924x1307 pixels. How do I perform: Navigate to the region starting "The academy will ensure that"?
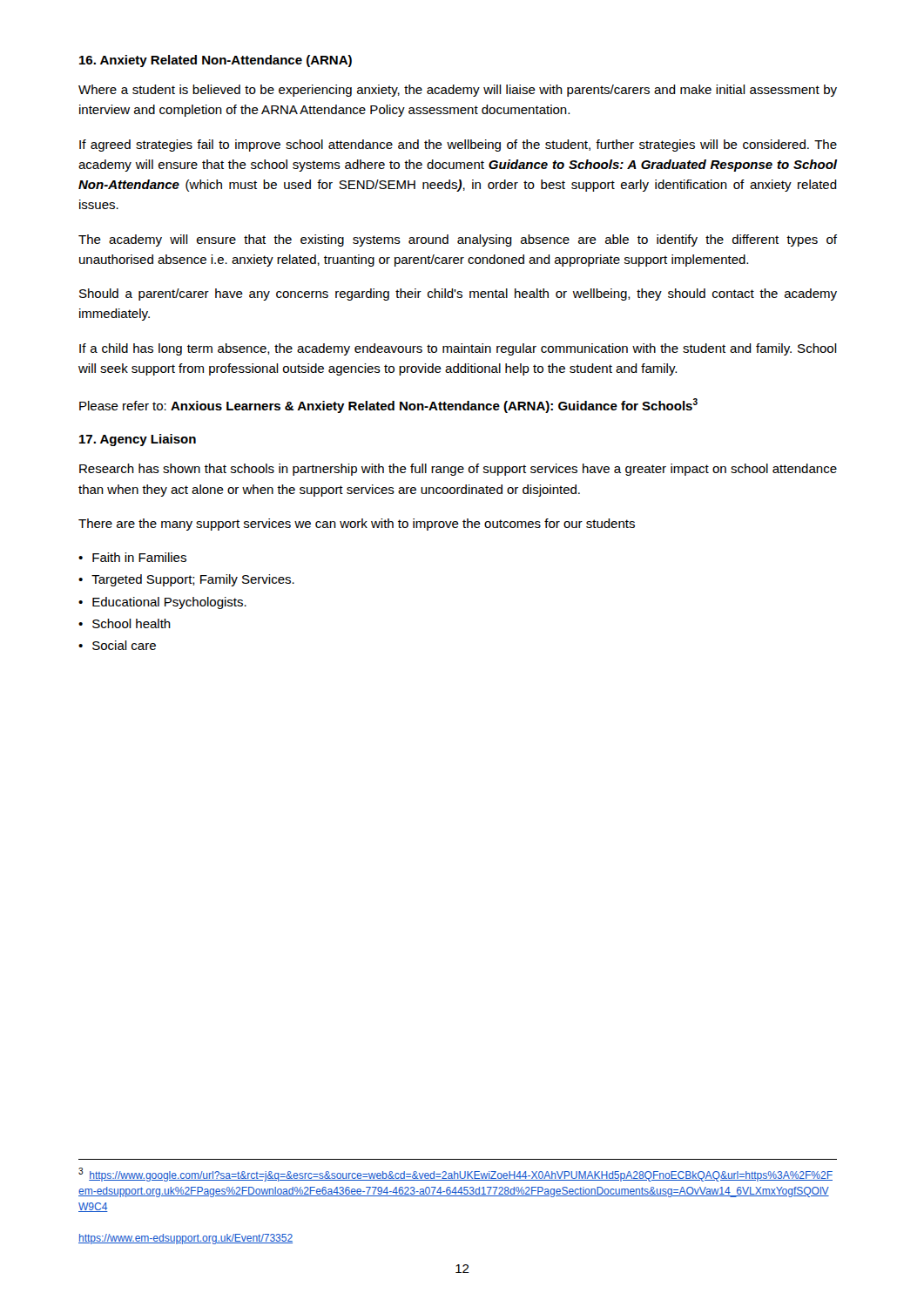pos(458,249)
